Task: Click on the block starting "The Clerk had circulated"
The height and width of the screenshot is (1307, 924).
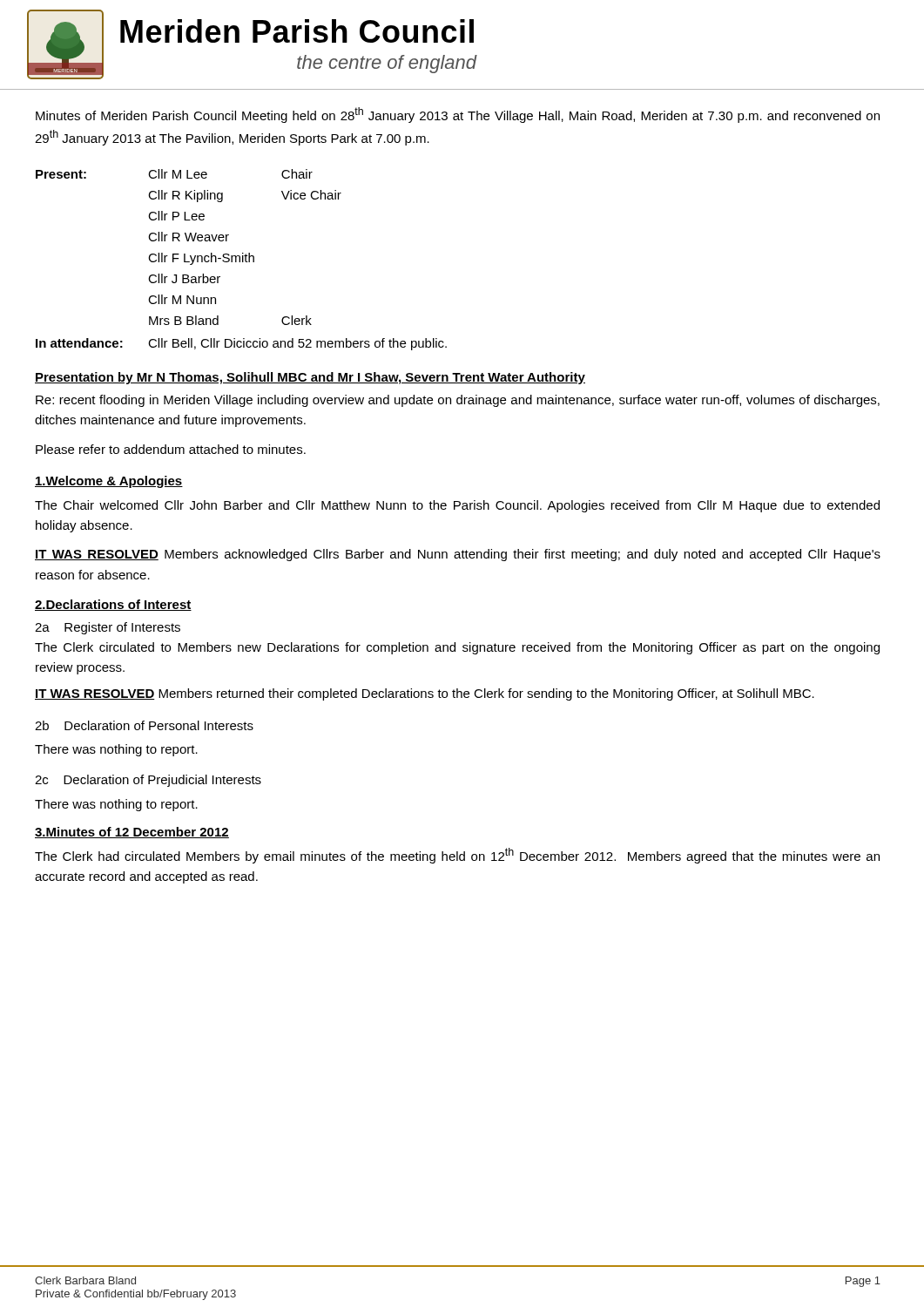Action: [458, 865]
